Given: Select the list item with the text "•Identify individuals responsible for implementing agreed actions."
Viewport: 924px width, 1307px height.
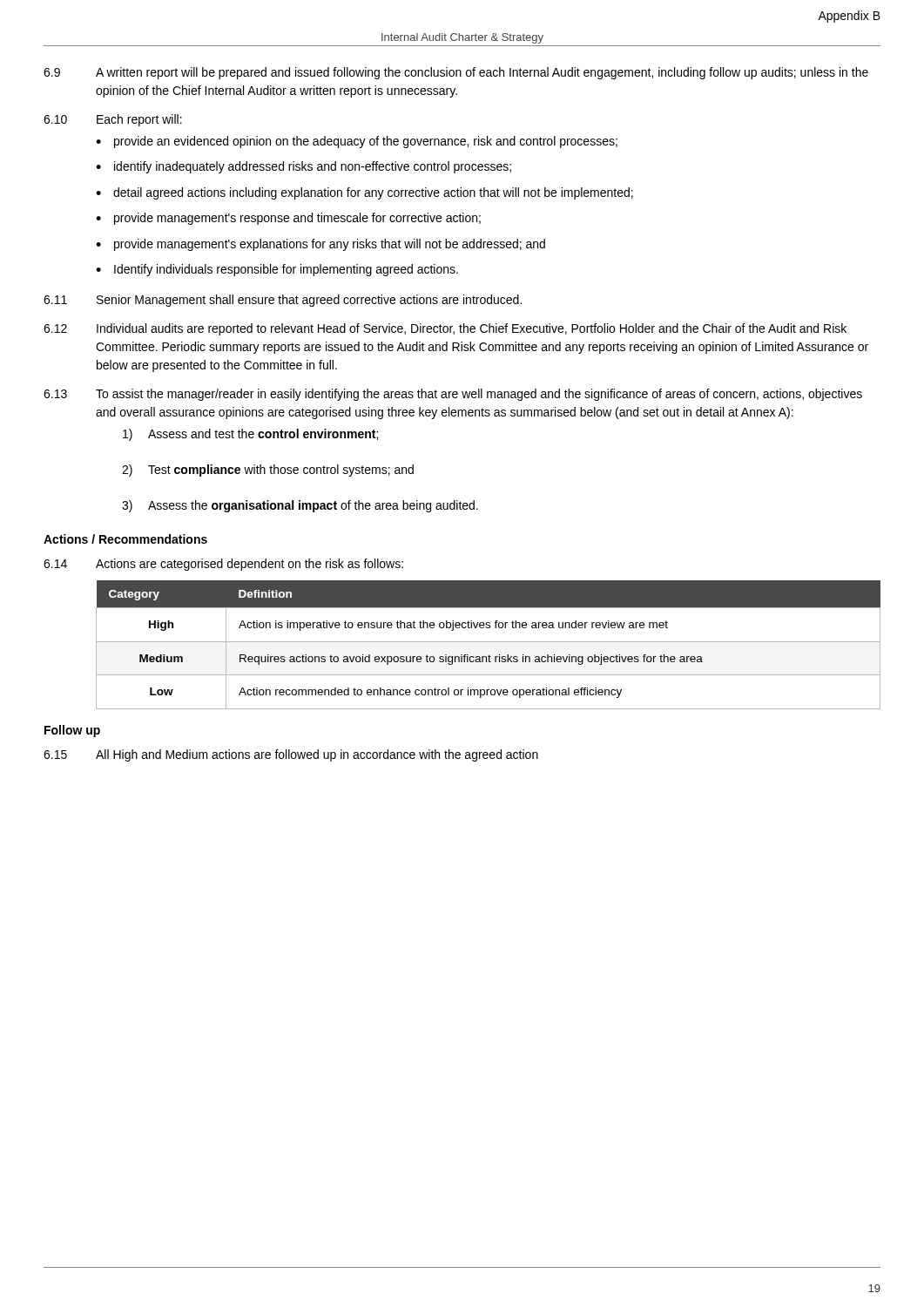Looking at the screenshot, I should pos(277,271).
